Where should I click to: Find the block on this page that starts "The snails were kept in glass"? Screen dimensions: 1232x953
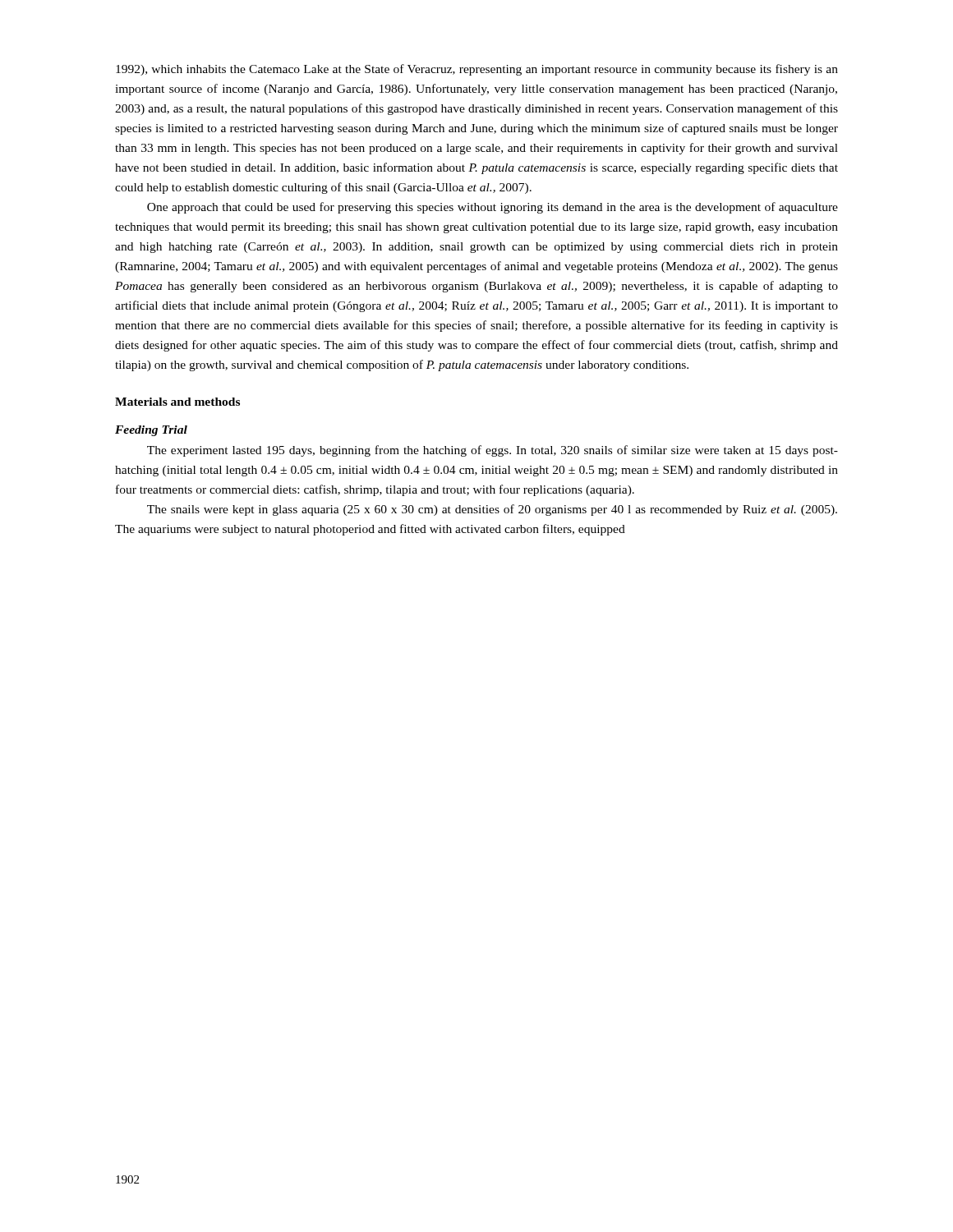476,519
